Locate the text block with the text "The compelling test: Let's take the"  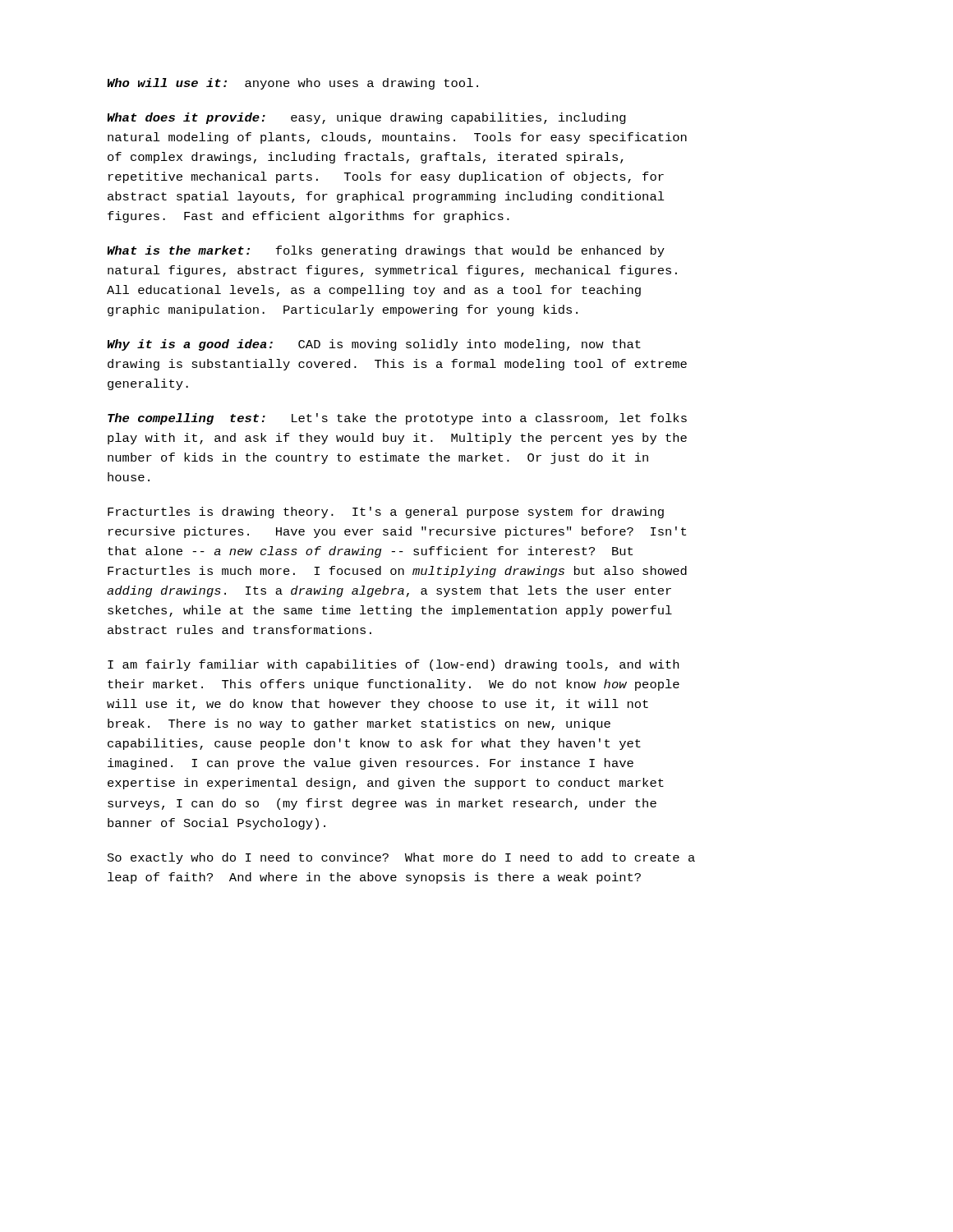point(397,449)
